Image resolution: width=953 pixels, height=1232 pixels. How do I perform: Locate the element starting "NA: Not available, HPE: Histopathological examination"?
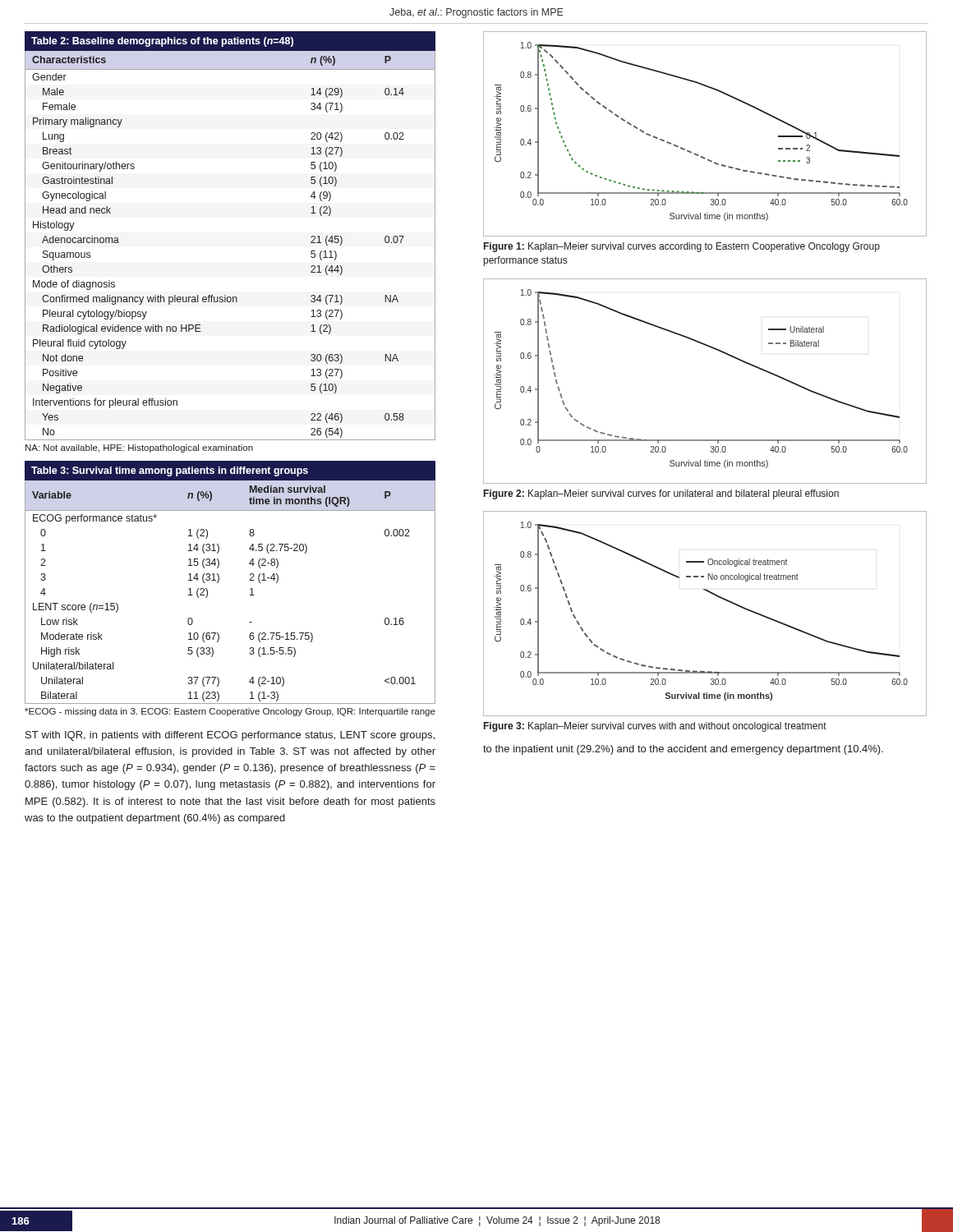(x=139, y=448)
